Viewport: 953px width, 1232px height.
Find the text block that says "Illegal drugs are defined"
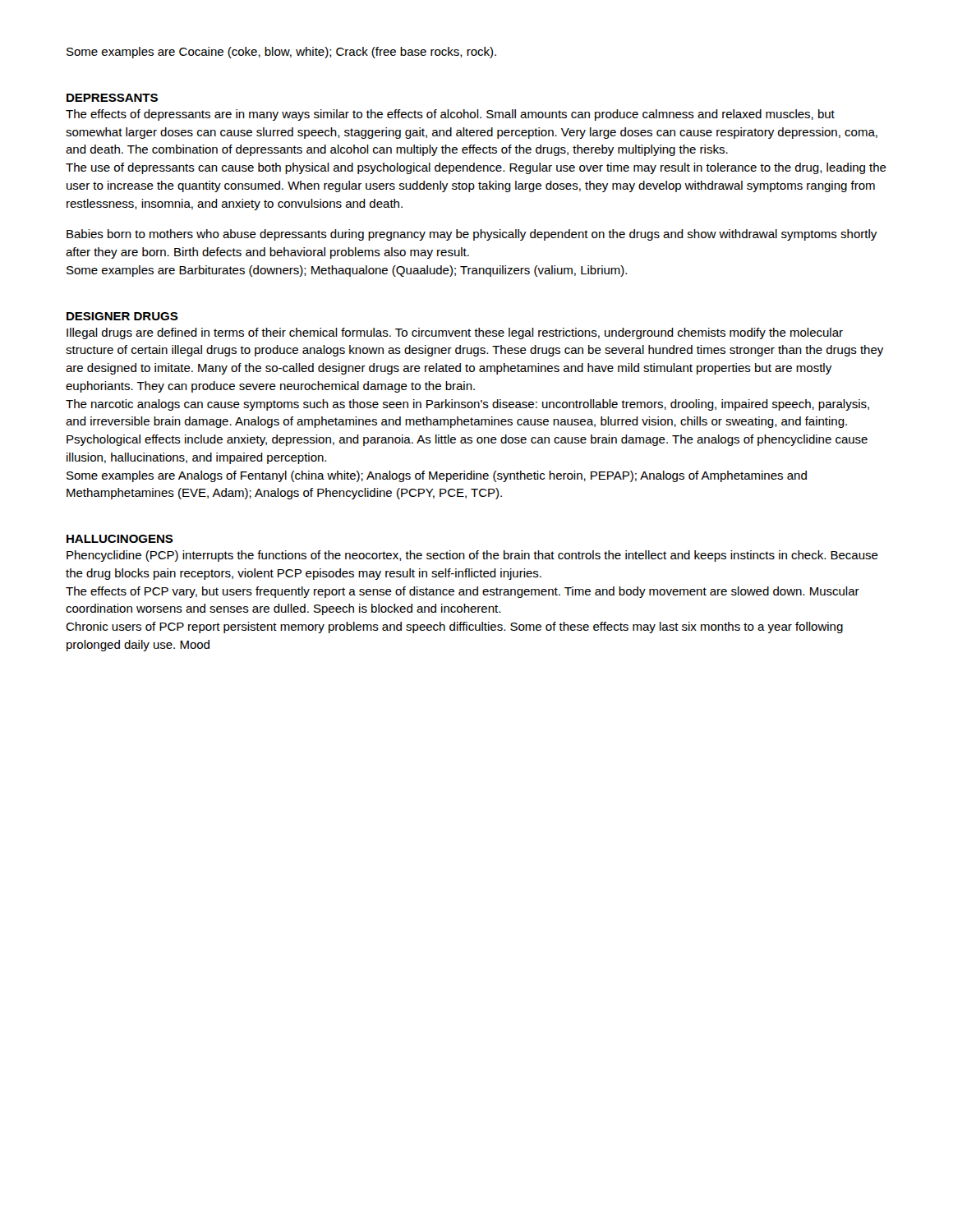pyautogui.click(x=475, y=412)
